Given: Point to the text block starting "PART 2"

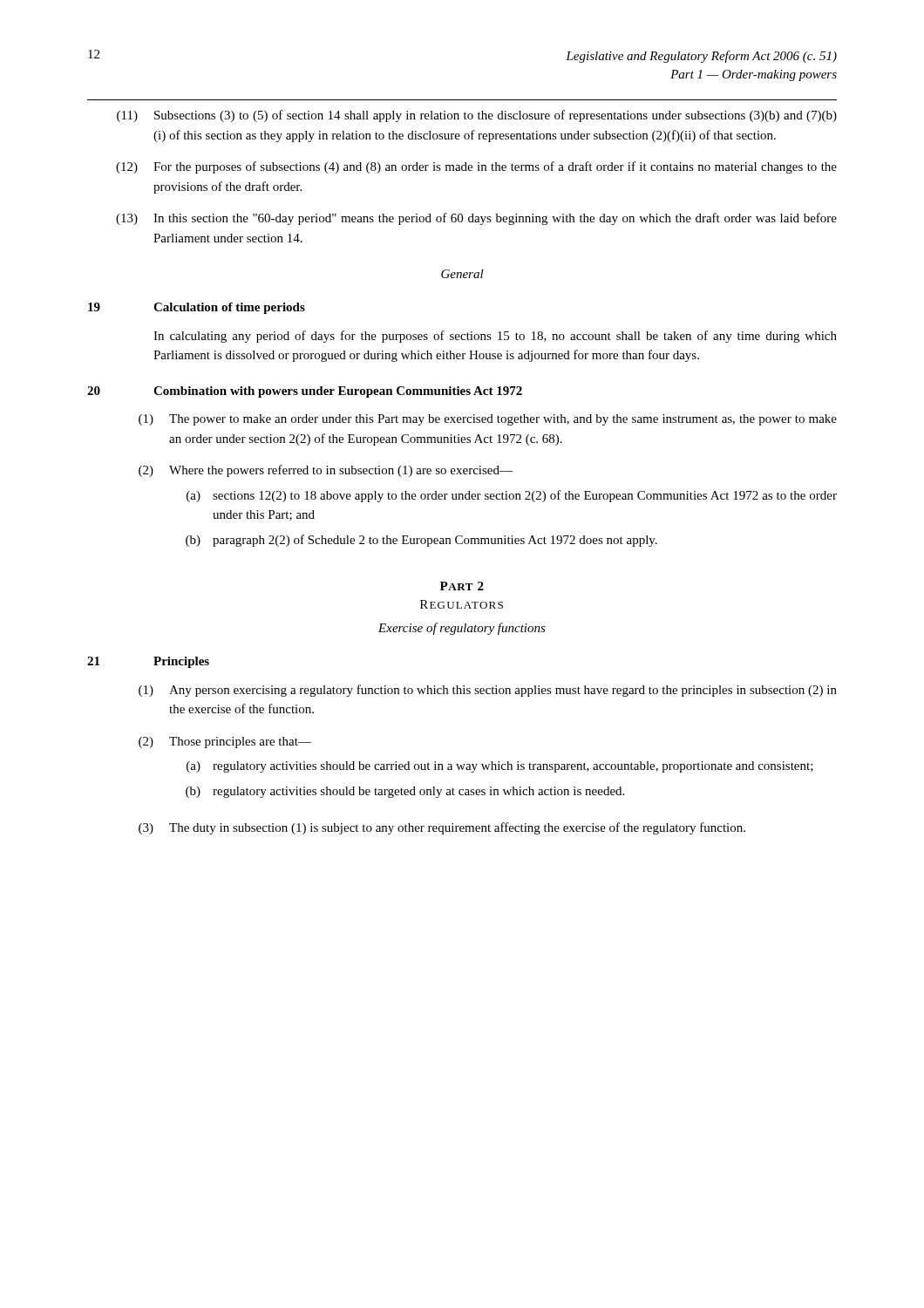Looking at the screenshot, I should coord(462,586).
